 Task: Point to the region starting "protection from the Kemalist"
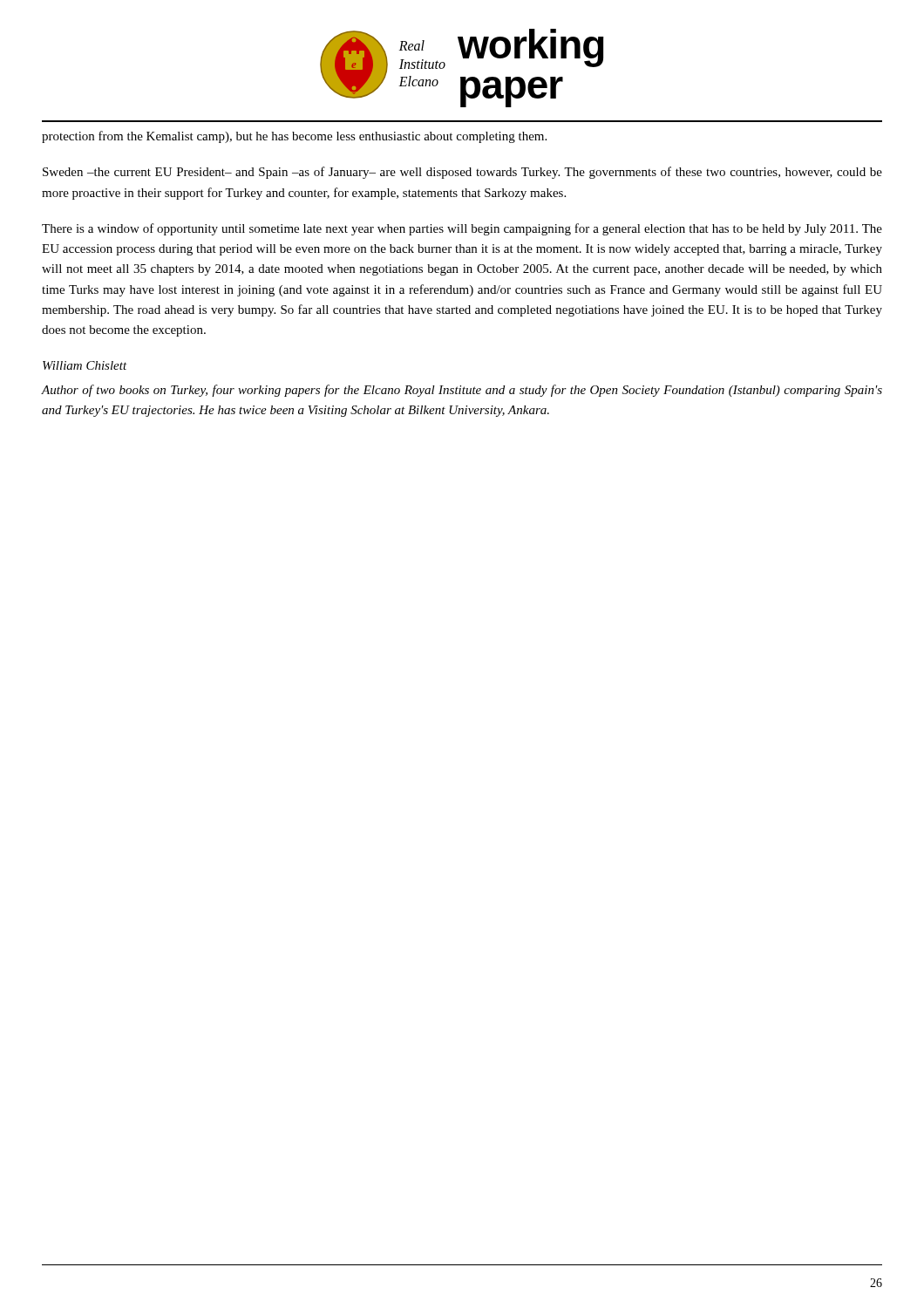click(295, 136)
